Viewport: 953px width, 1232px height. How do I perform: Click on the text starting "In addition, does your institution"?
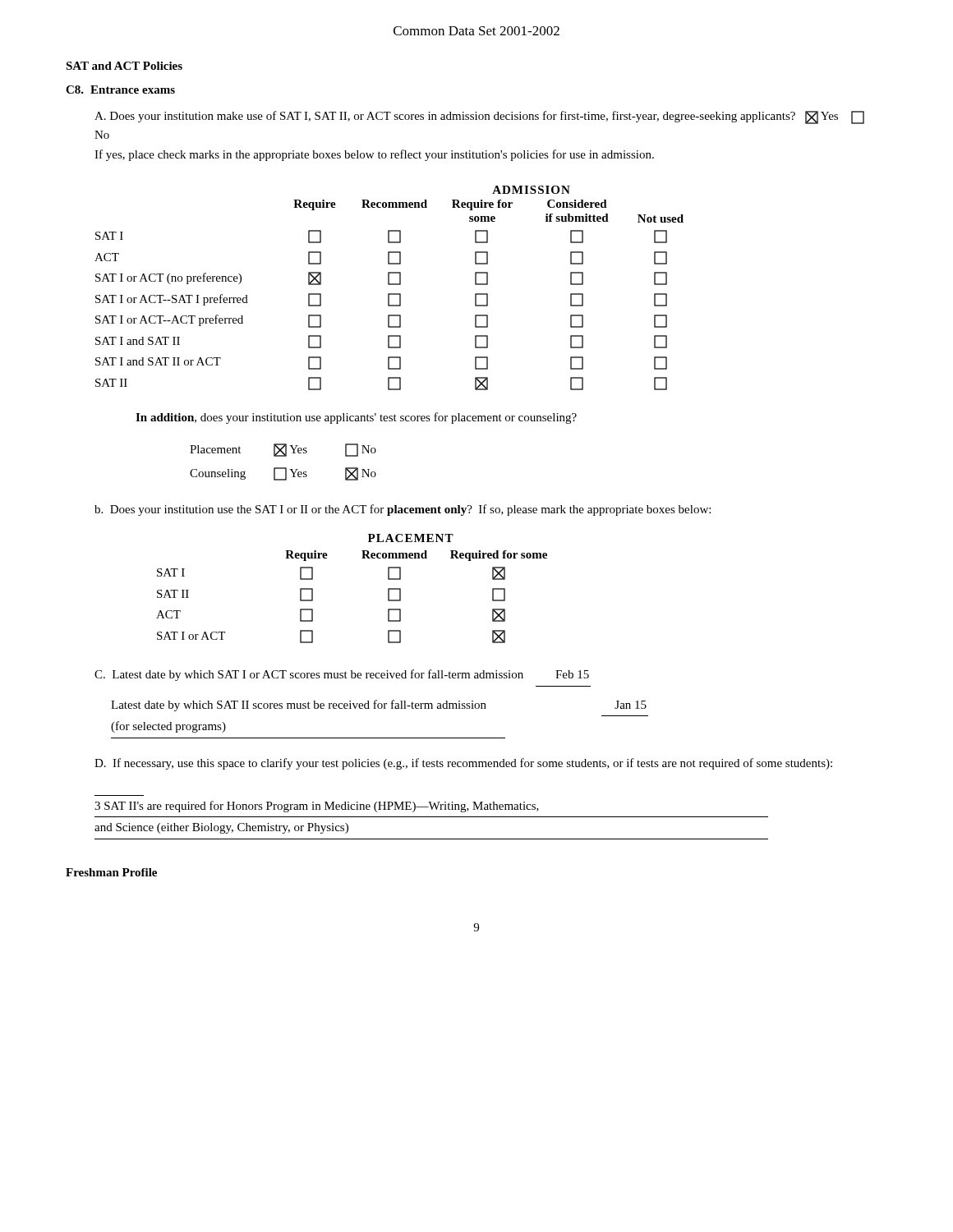click(x=356, y=417)
